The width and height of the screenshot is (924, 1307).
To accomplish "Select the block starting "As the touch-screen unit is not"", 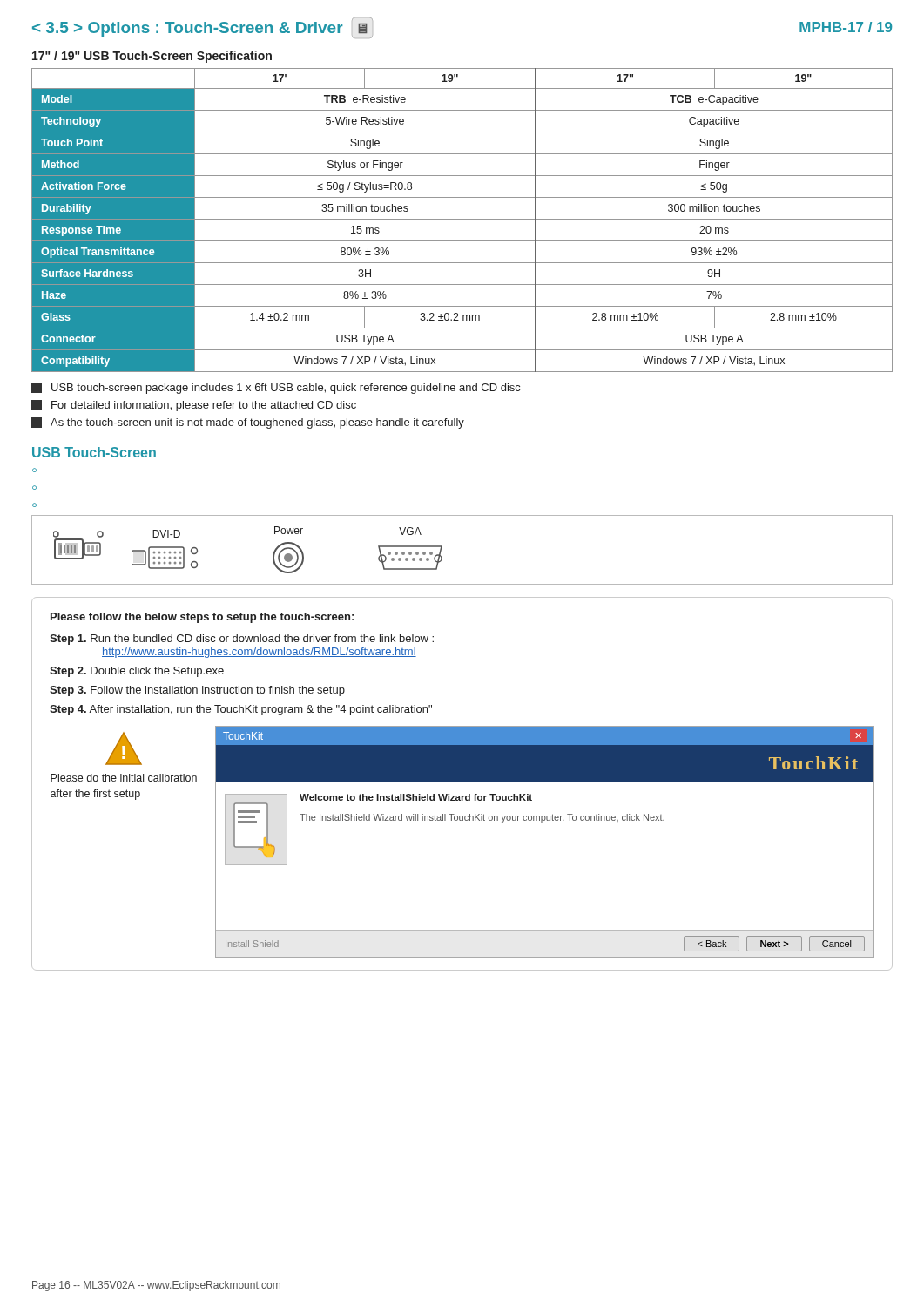I will point(248,422).
